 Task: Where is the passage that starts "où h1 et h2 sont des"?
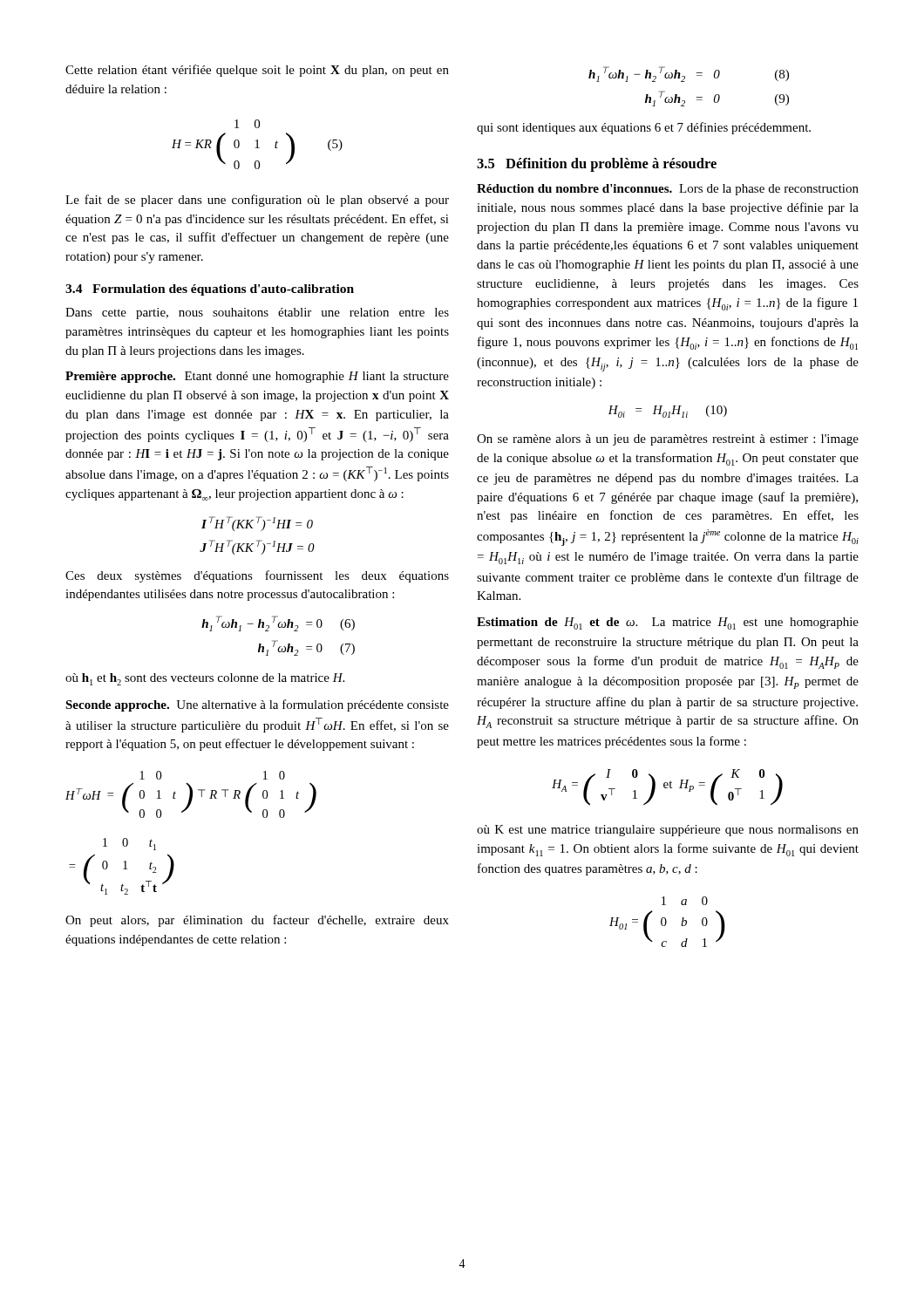[x=205, y=679]
